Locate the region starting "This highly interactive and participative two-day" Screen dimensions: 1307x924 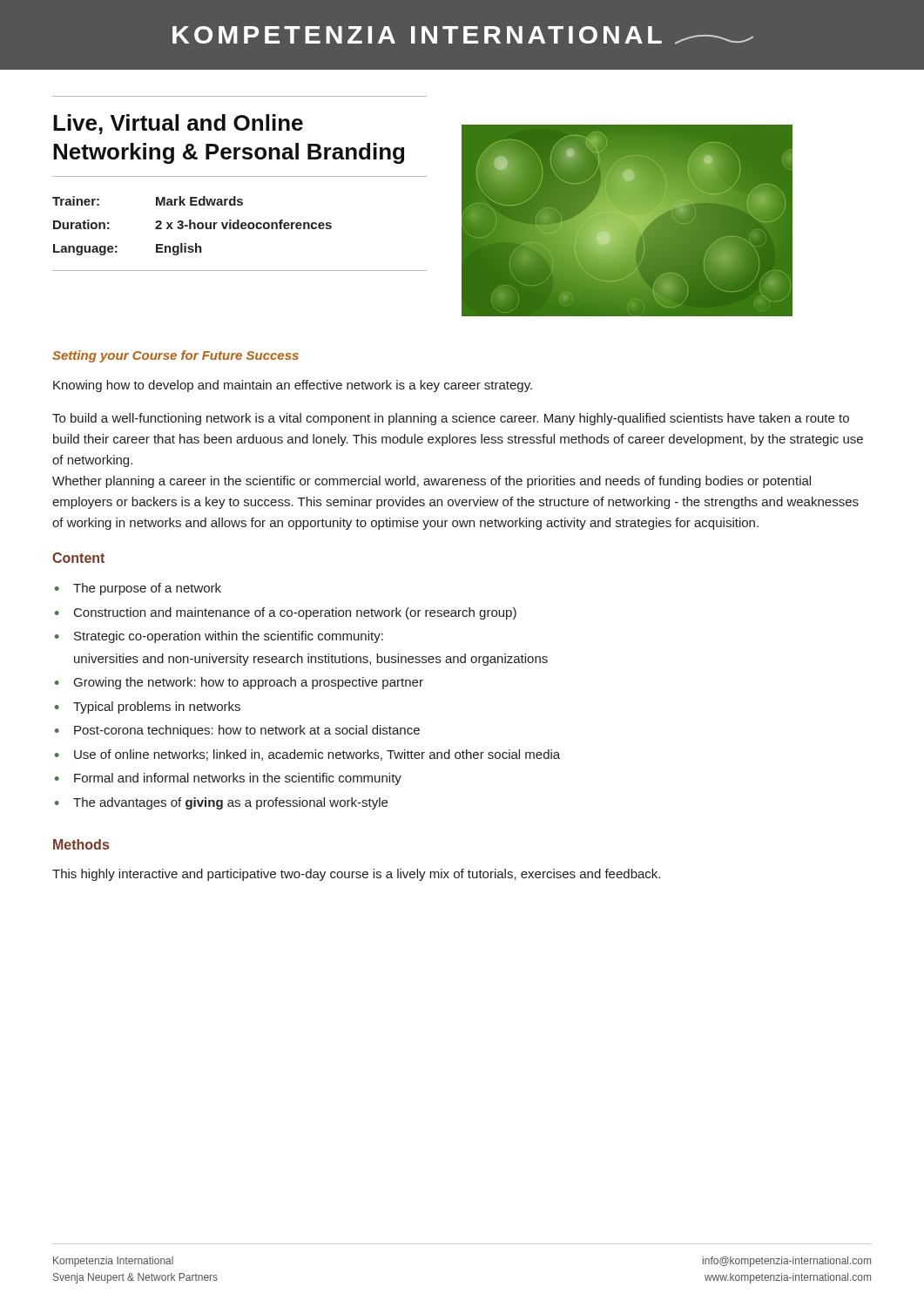click(x=357, y=874)
